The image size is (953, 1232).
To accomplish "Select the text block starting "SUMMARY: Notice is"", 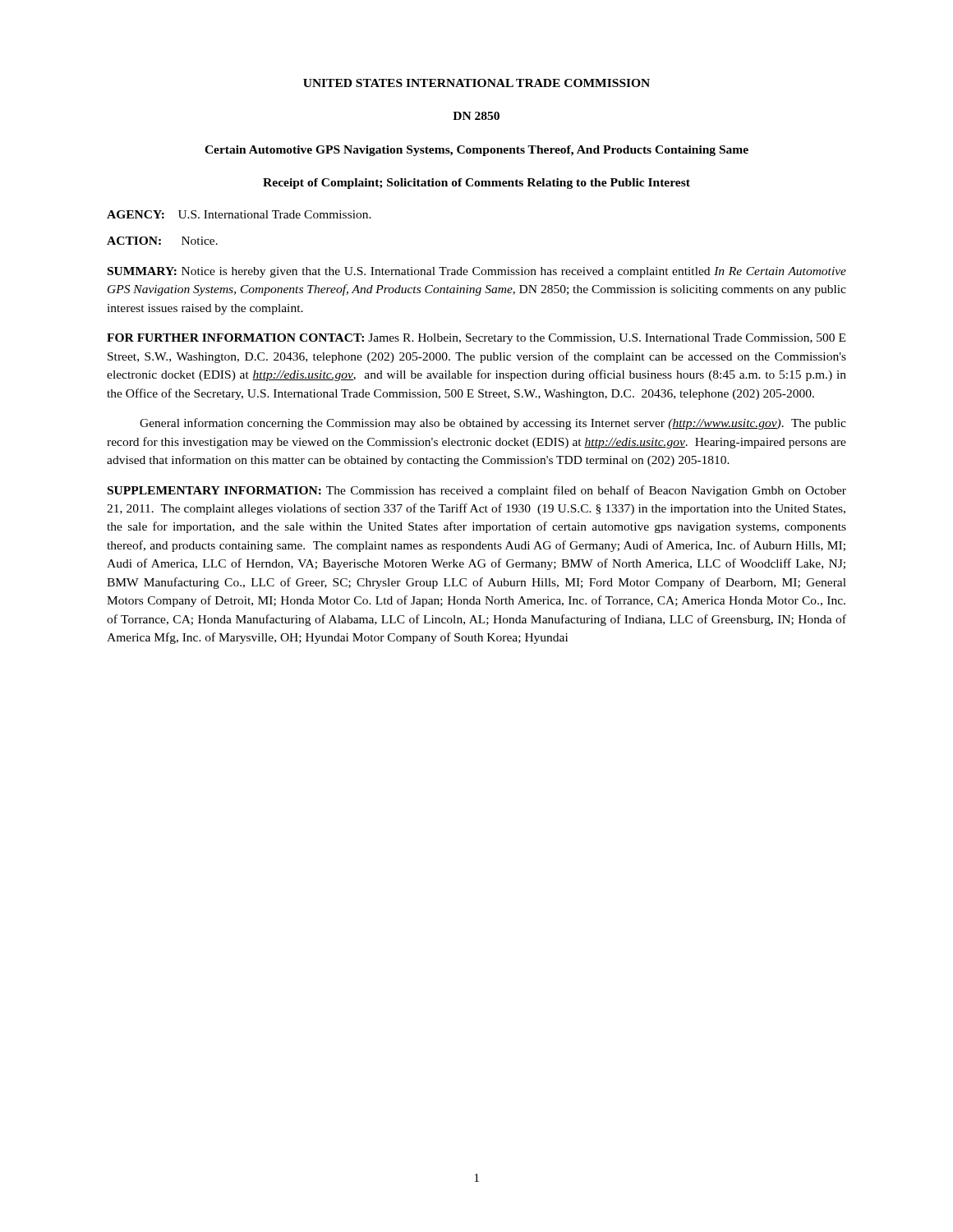I will click(476, 289).
